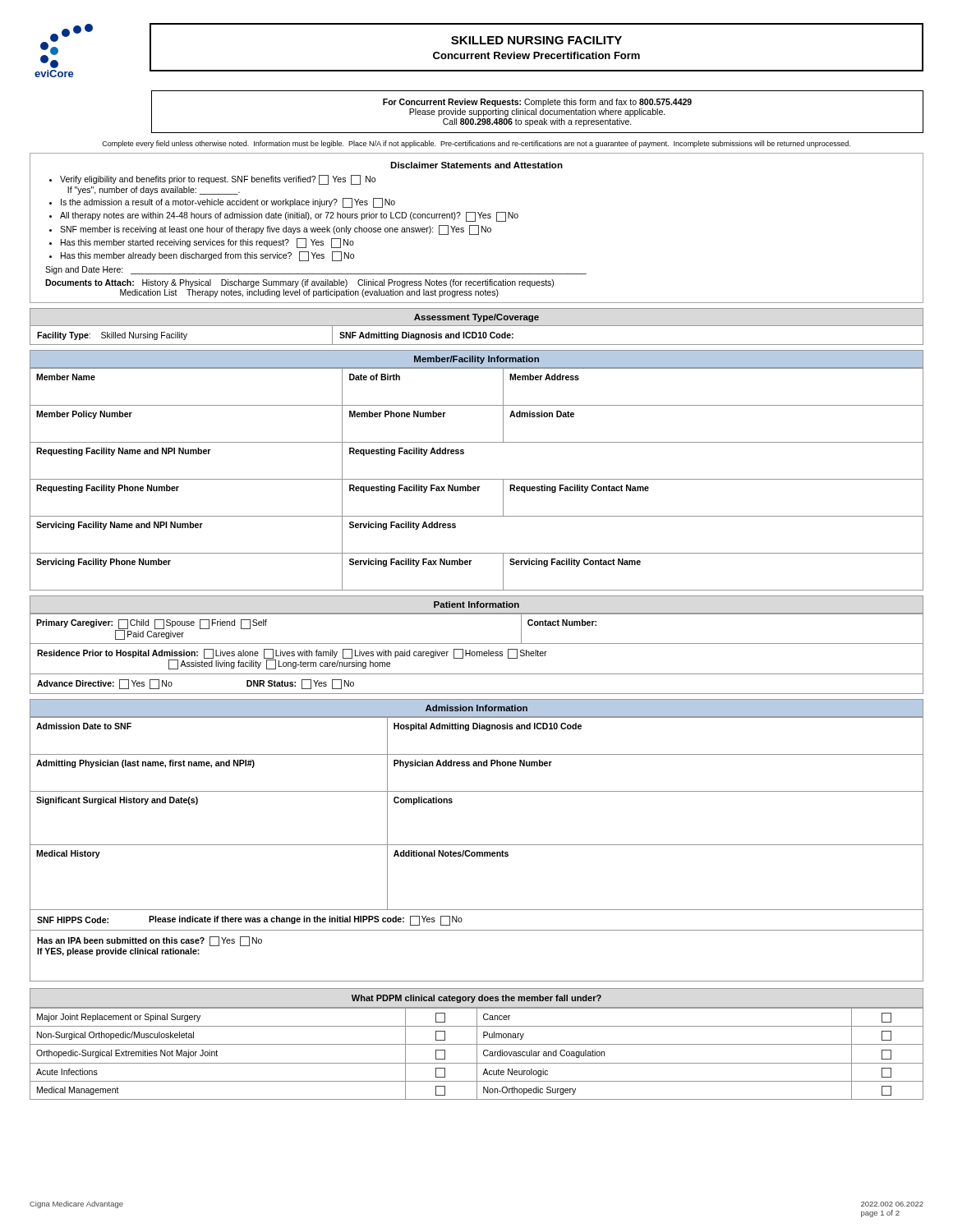This screenshot has width=953, height=1232.
Task: Click on the table containing "Member Name Date of"
Action: [476, 479]
